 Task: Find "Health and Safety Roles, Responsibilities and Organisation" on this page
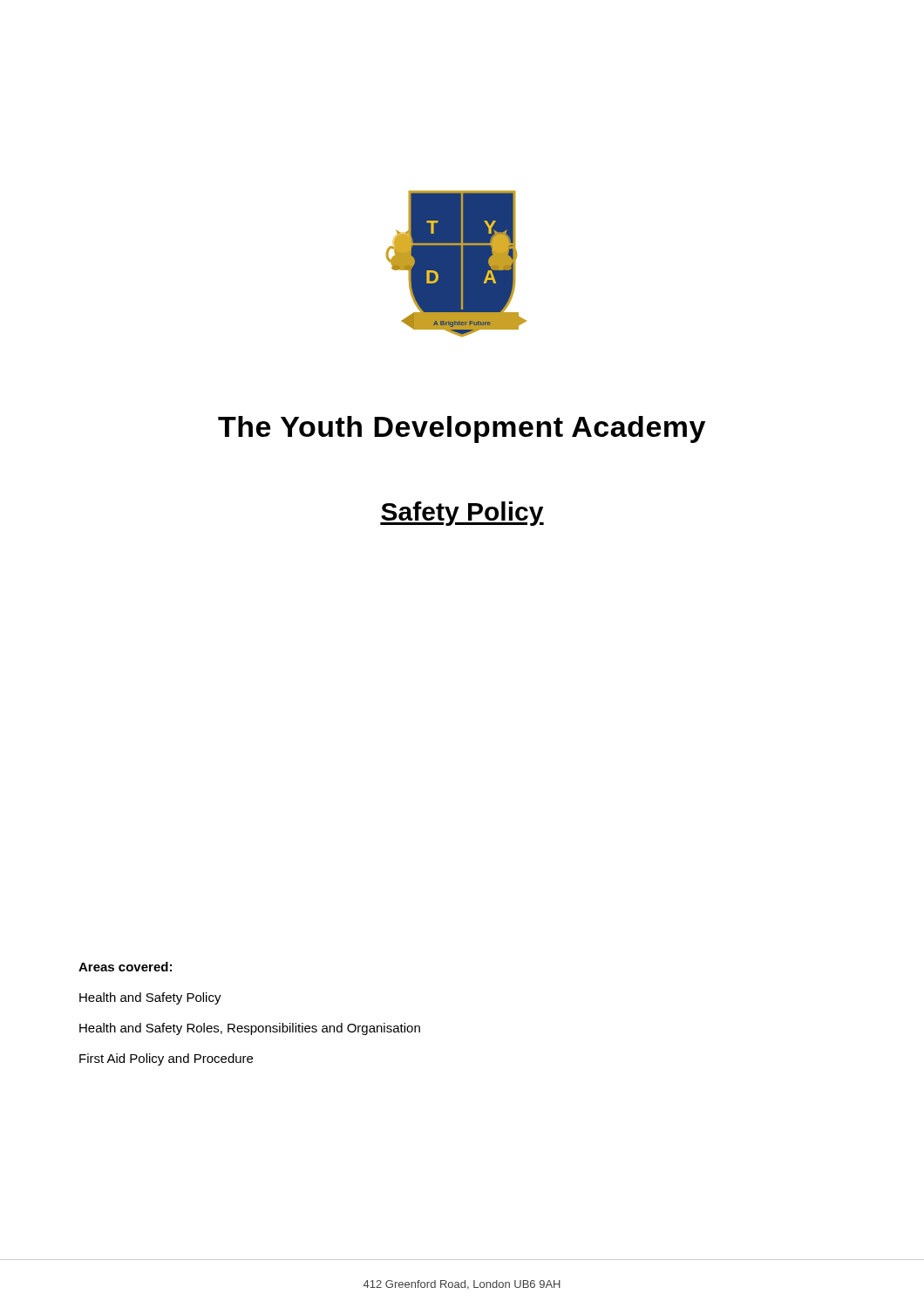(250, 1028)
